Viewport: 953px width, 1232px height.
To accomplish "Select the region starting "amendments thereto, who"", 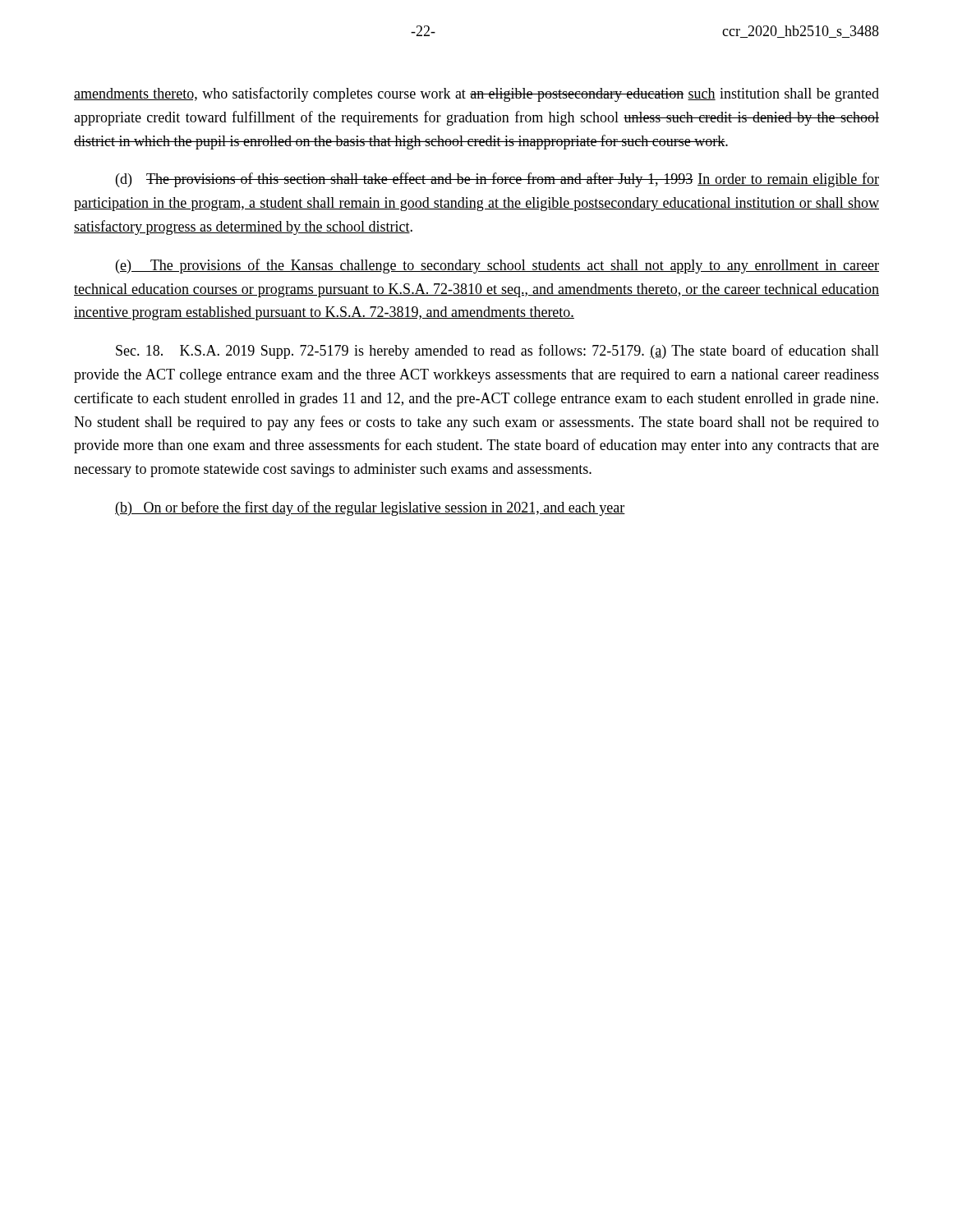I will coord(476,118).
